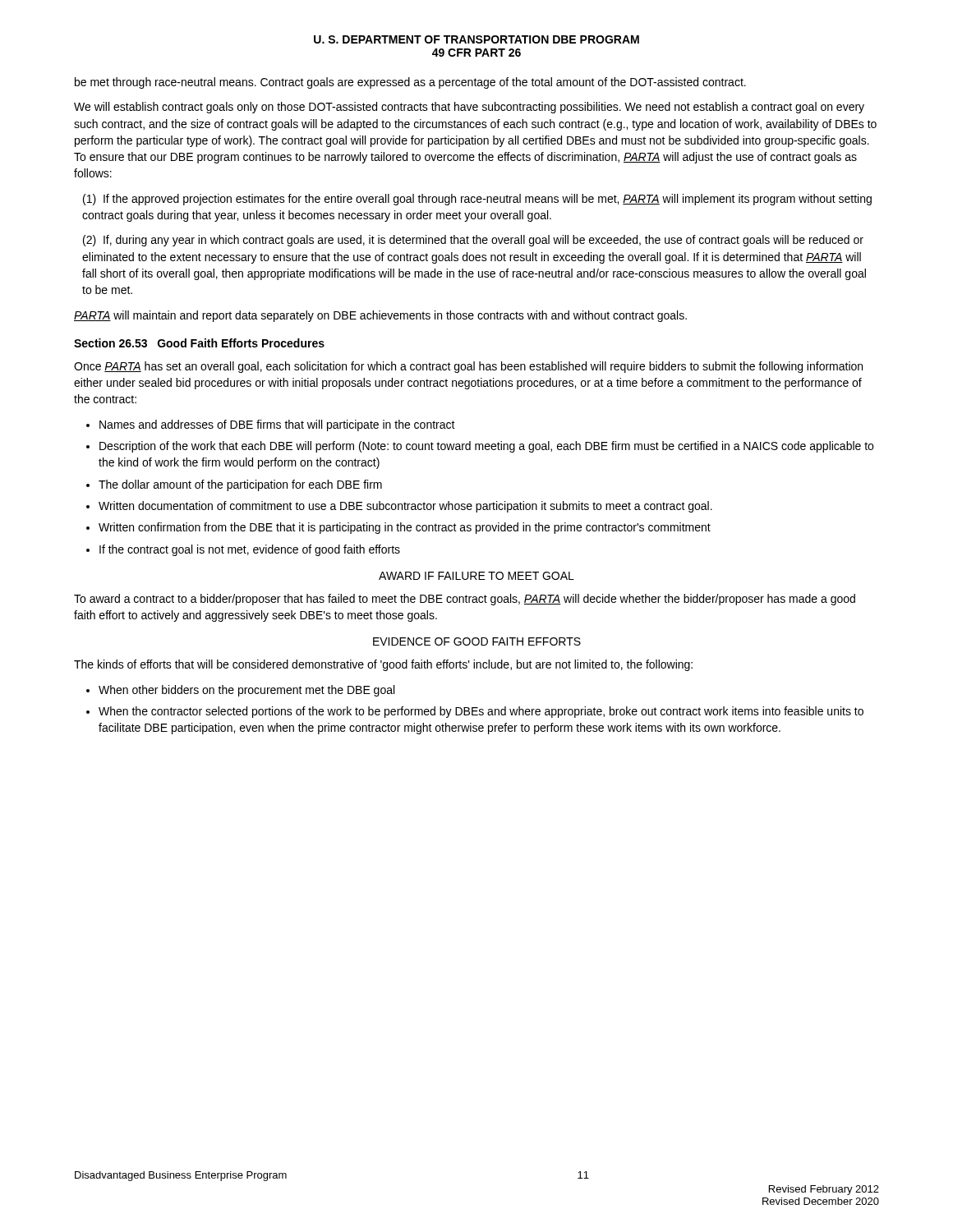The image size is (953, 1232).
Task: Point to the text starting "Names and addresses of"
Action: click(x=277, y=425)
